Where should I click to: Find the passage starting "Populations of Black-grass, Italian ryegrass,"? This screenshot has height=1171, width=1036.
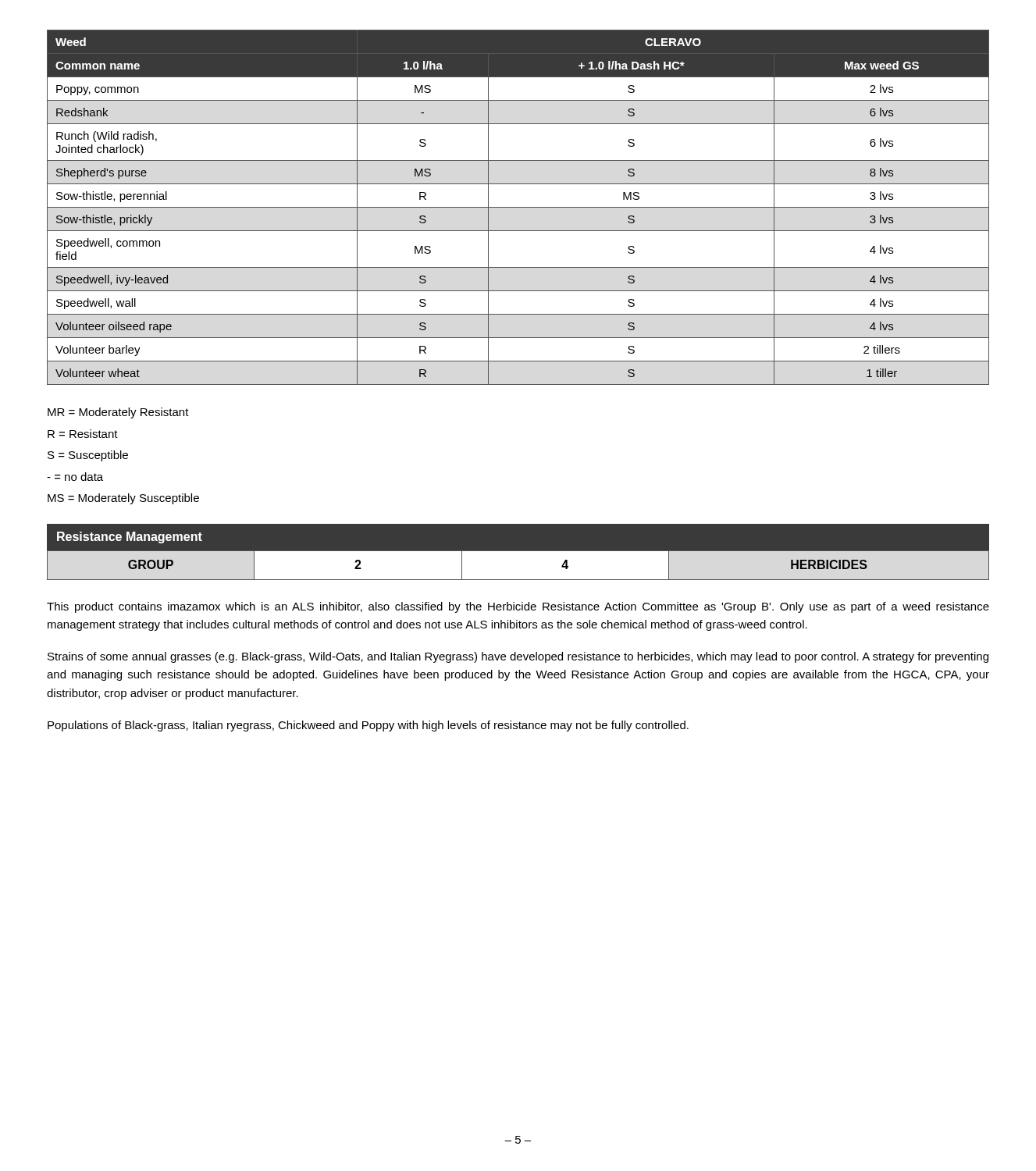tap(368, 725)
